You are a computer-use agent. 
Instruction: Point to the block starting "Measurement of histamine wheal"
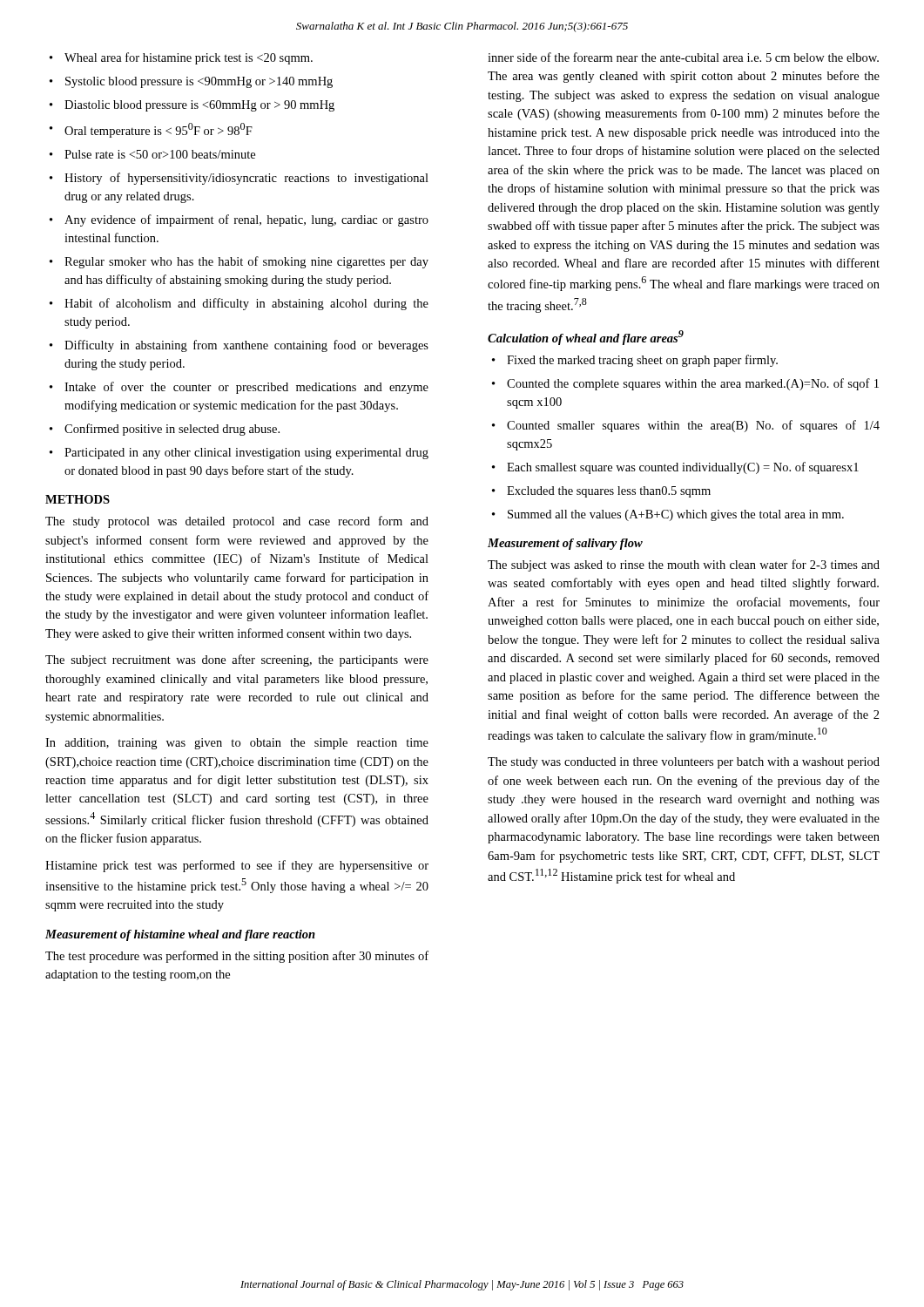[x=180, y=934]
